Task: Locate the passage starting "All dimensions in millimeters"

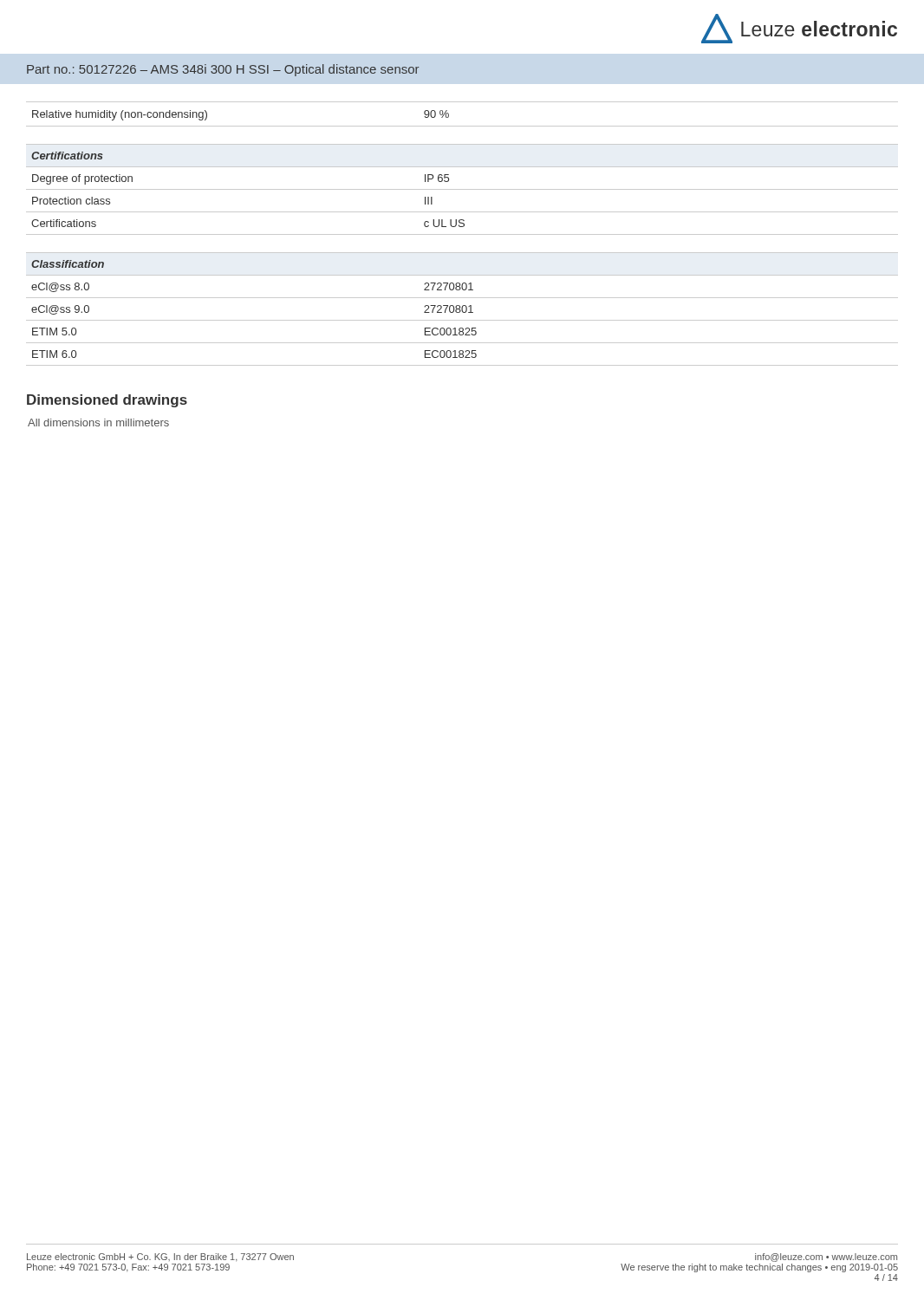Action: point(98,422)
